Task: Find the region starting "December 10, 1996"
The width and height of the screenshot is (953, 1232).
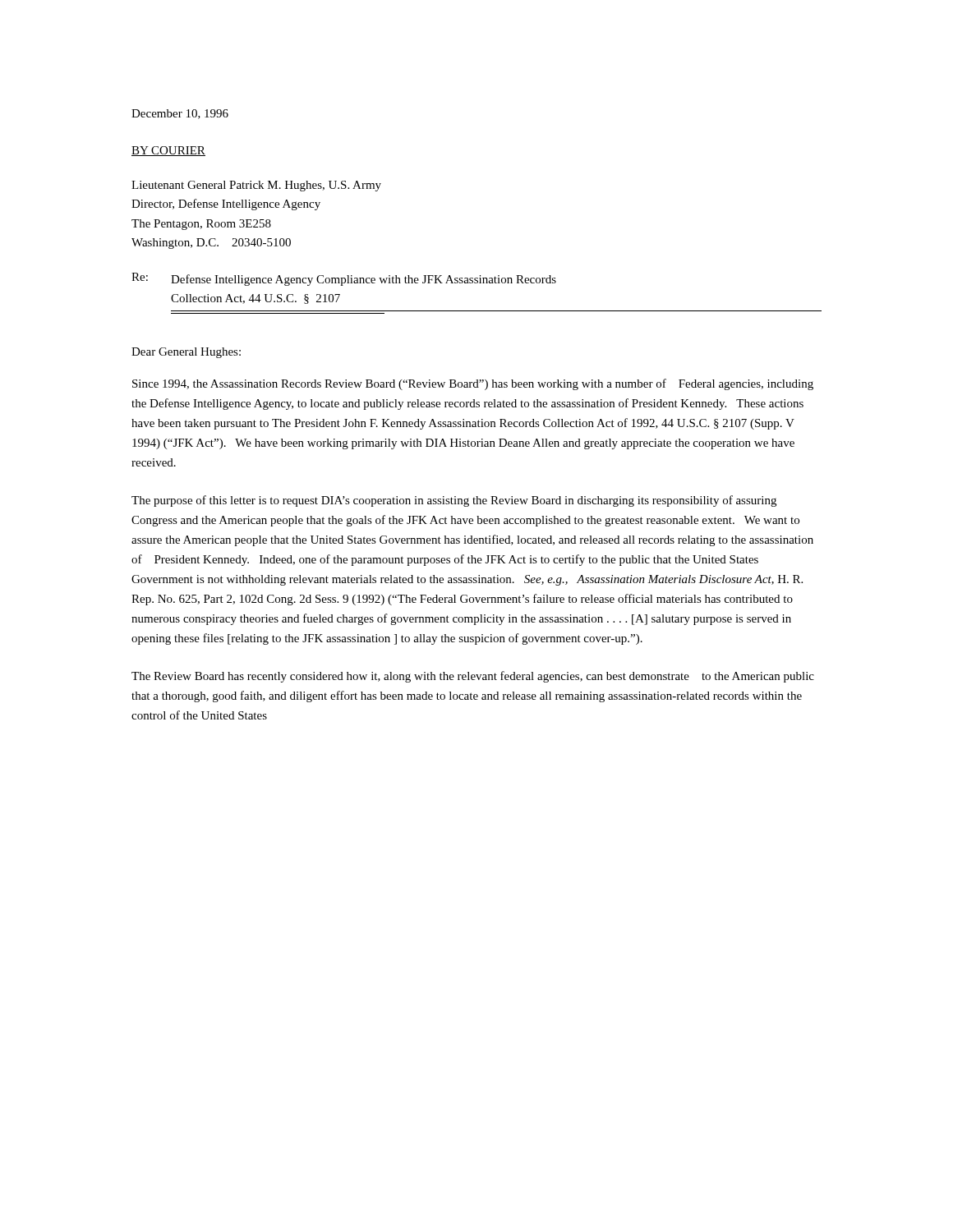Action: point(180,113)
